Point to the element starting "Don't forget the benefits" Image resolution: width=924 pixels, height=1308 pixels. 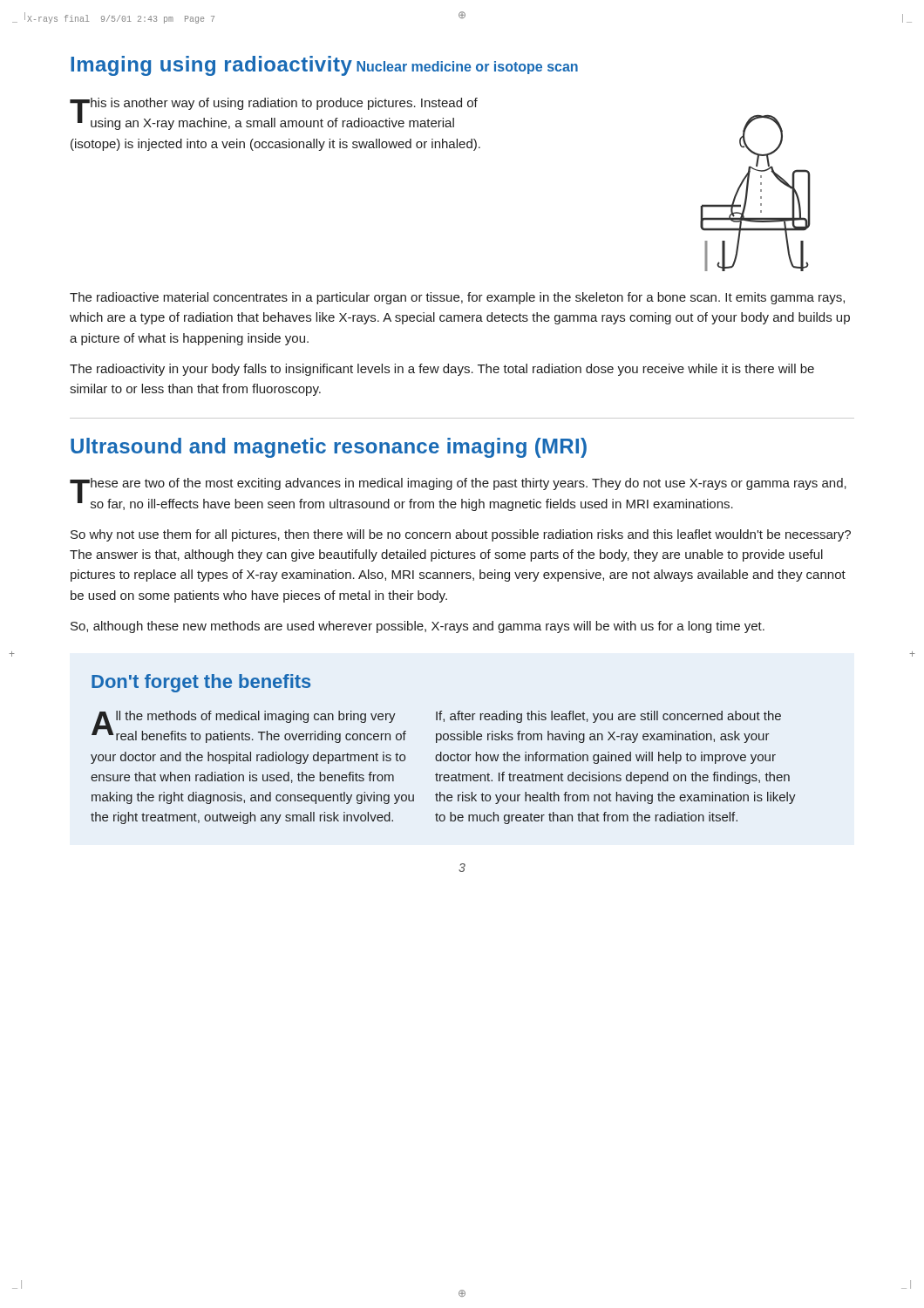click(x=201, y=682)
